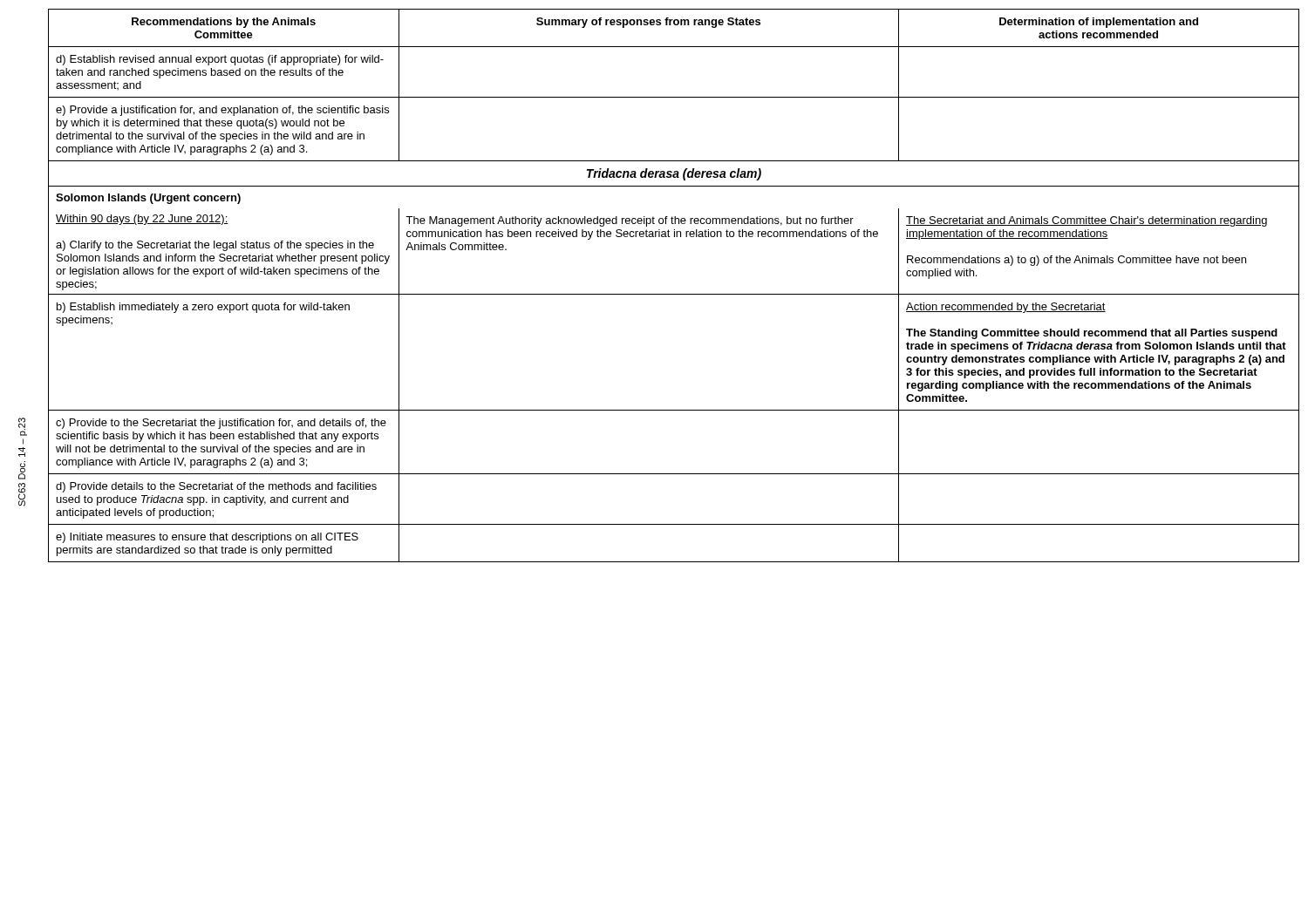Viewport: 1308px width, 924px height.
Task: Find the table that mentions "b) Establish immediately a"
Action: pyautogui.click(x=674, y=285)
